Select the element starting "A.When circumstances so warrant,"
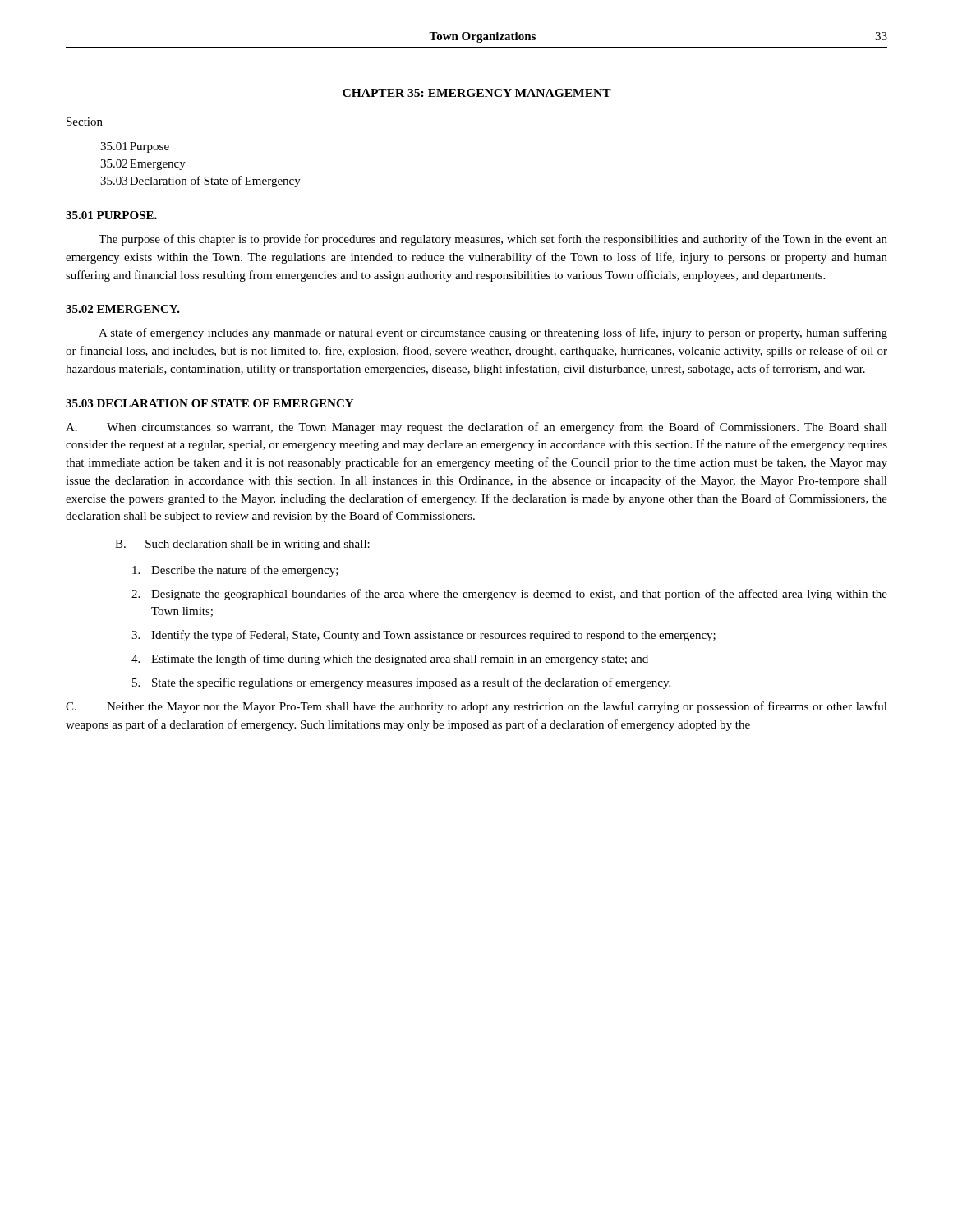Viewport: 953px width, 1232px height. (x=476, y=471)
